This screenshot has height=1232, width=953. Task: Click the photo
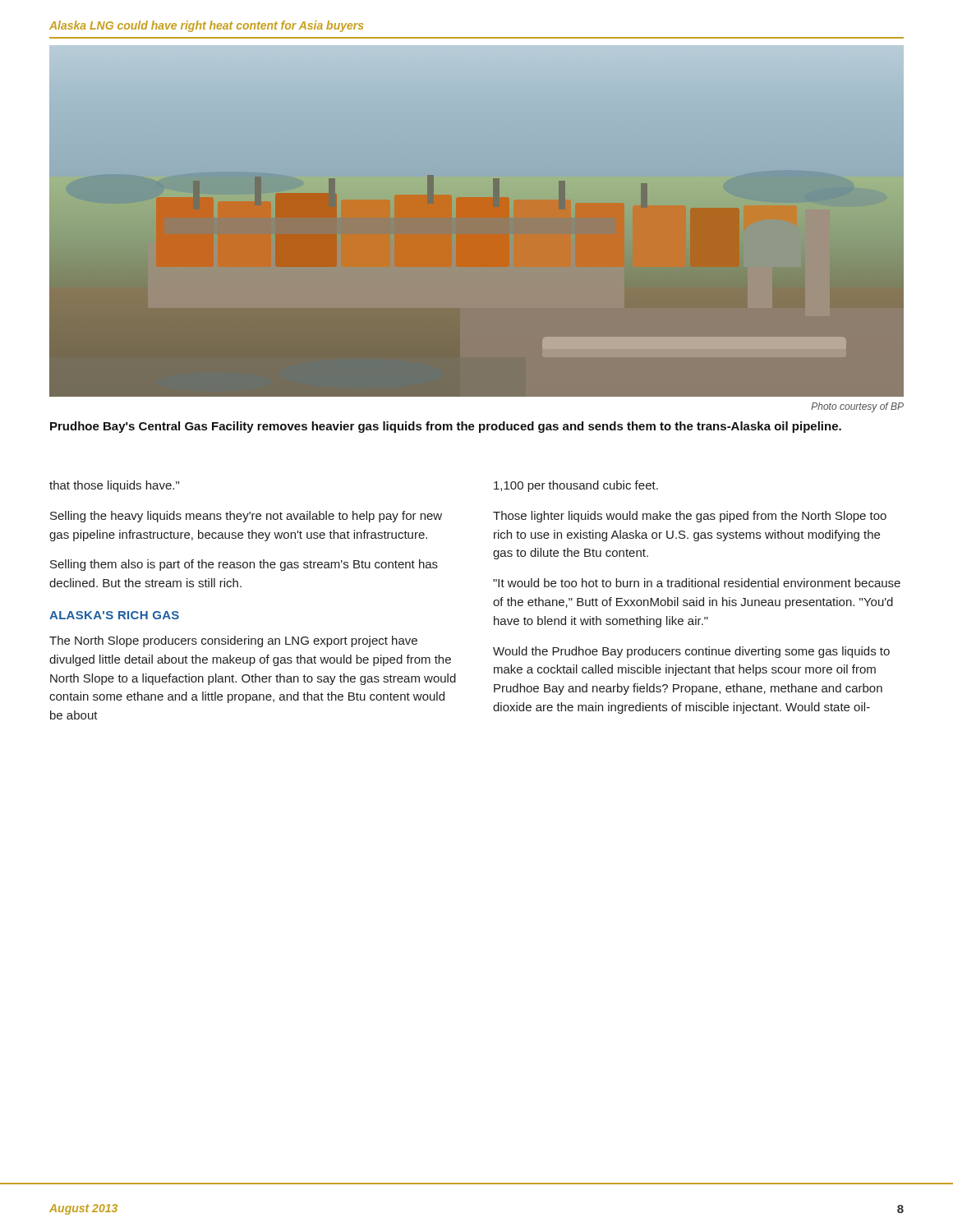pyautogui.click(x=476, y=221)
